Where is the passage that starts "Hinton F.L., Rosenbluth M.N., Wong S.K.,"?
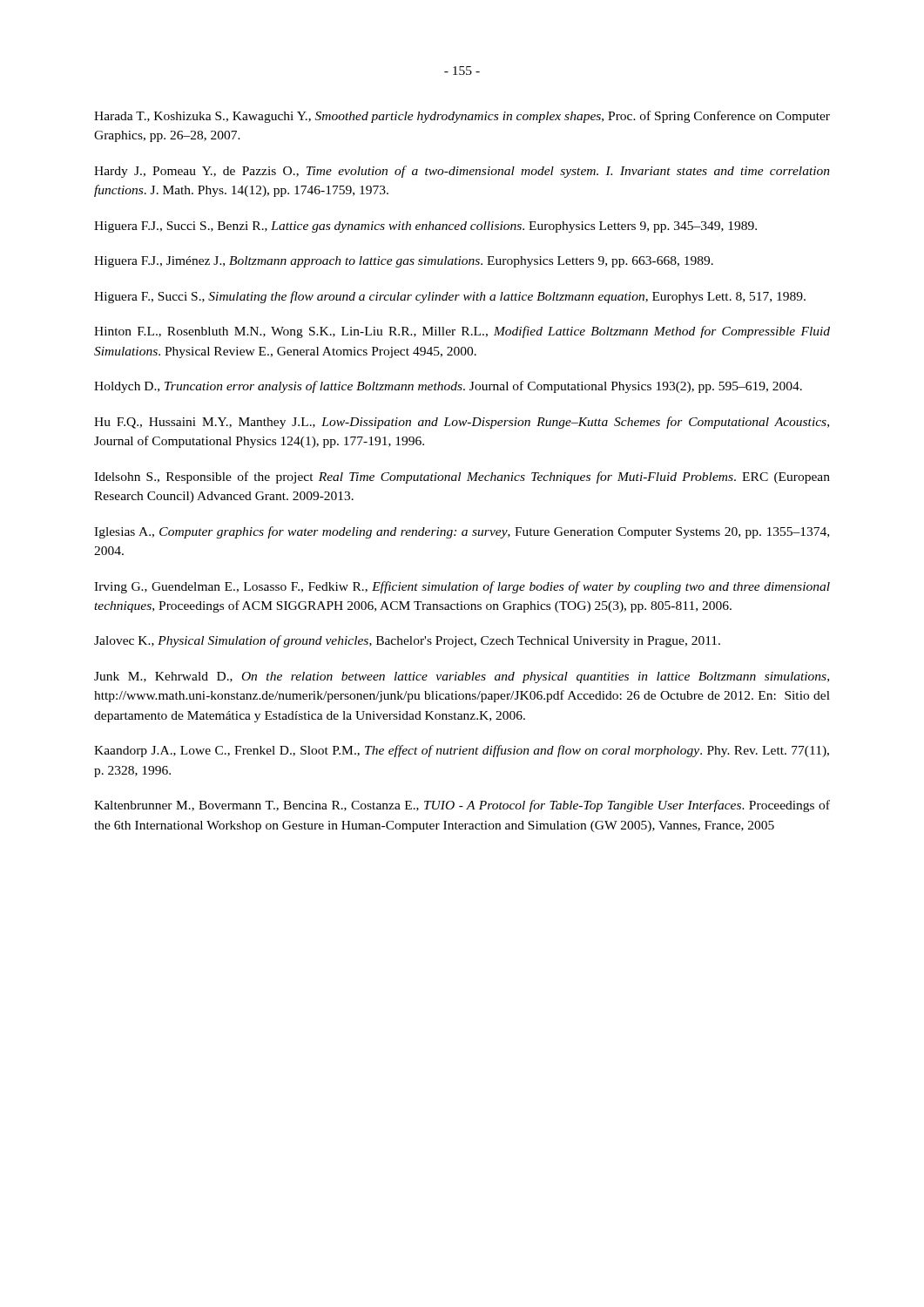Screen dimensions: 1307x924 462,341
